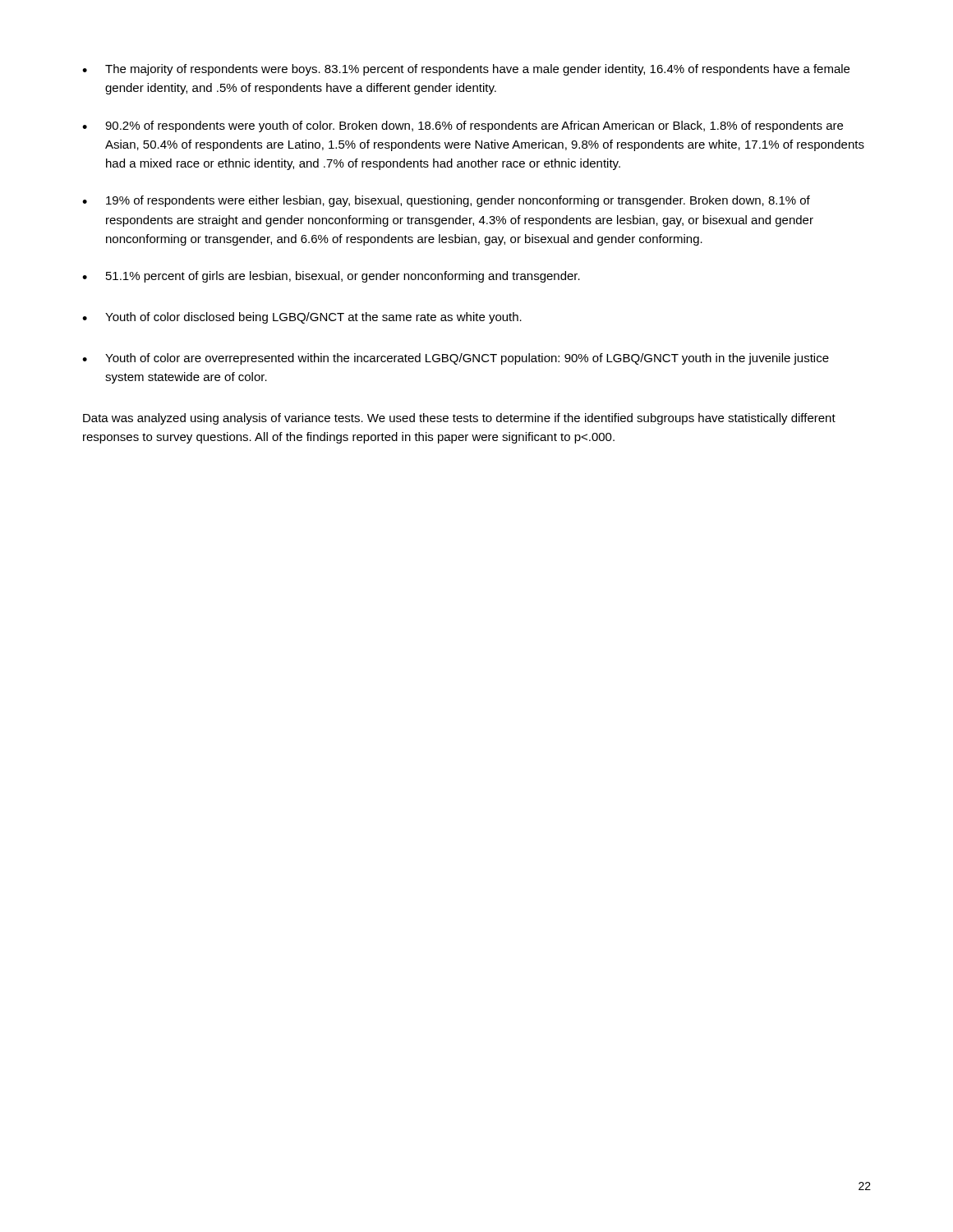This screenshot has width=953, height=1232.
Task: Find the list item containing "• Youth of color are overrepresented"
Action: coord(476,367)
